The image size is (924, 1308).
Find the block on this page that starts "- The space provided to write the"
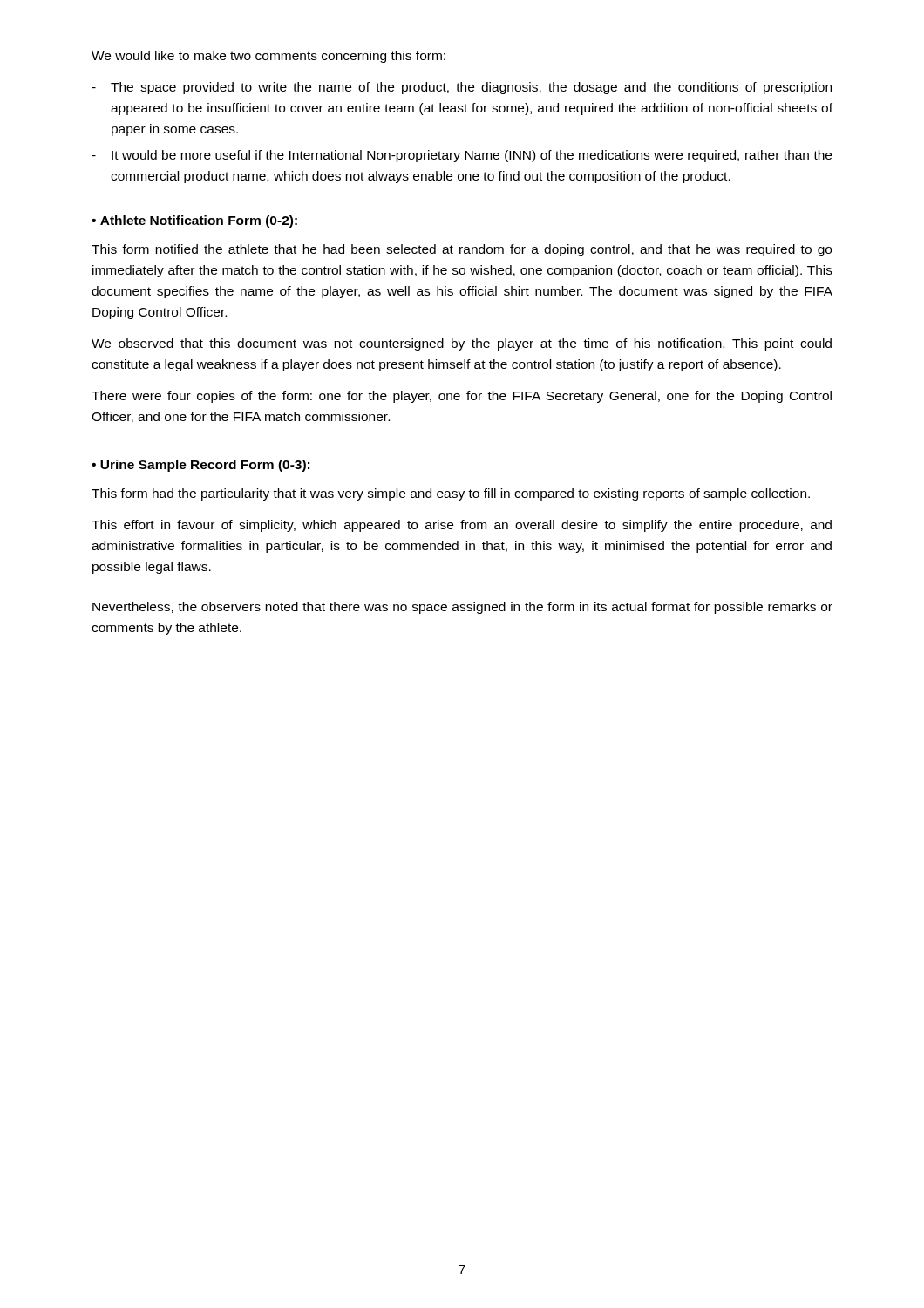[462, 108]
